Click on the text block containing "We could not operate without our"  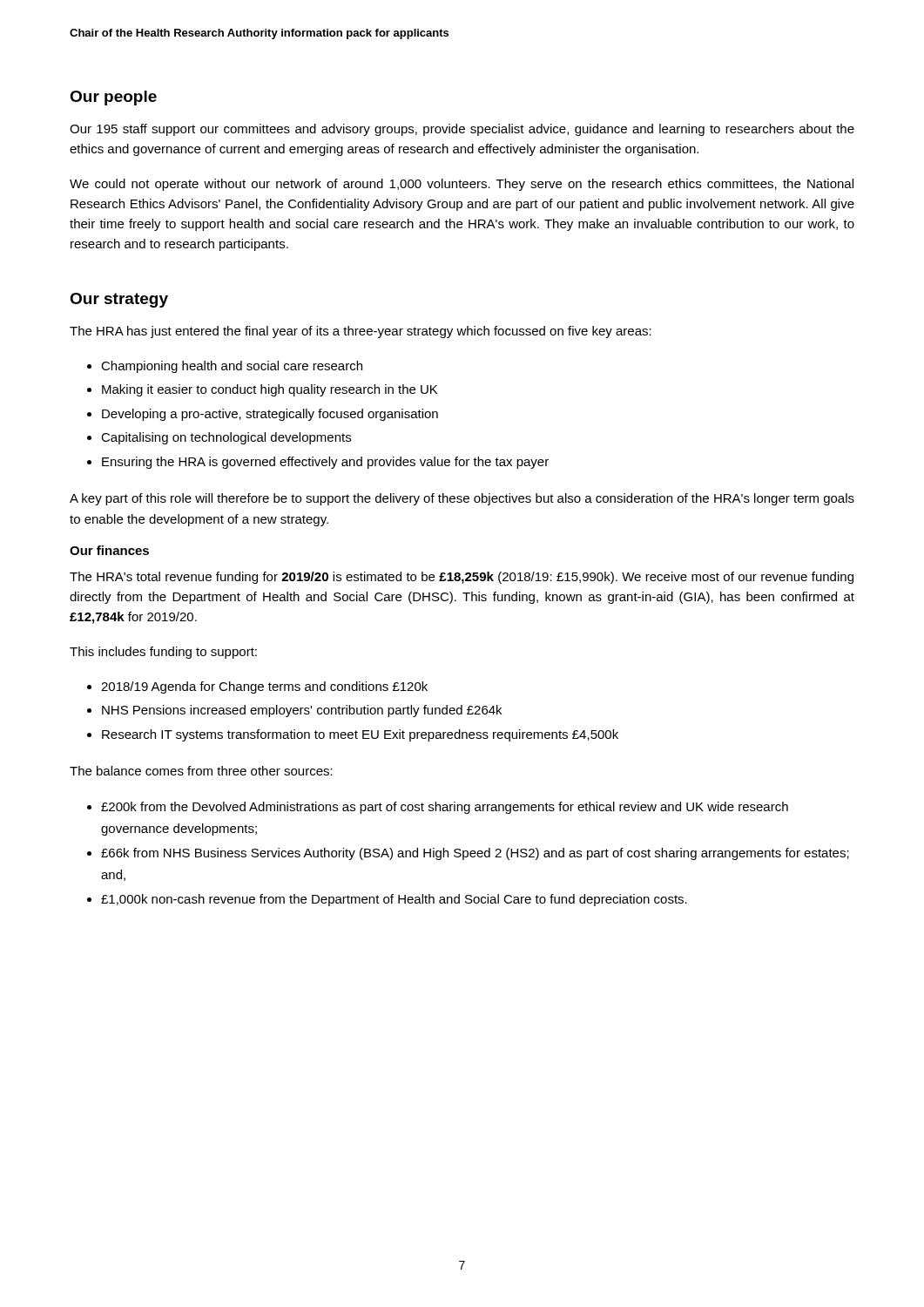(462, 213)
